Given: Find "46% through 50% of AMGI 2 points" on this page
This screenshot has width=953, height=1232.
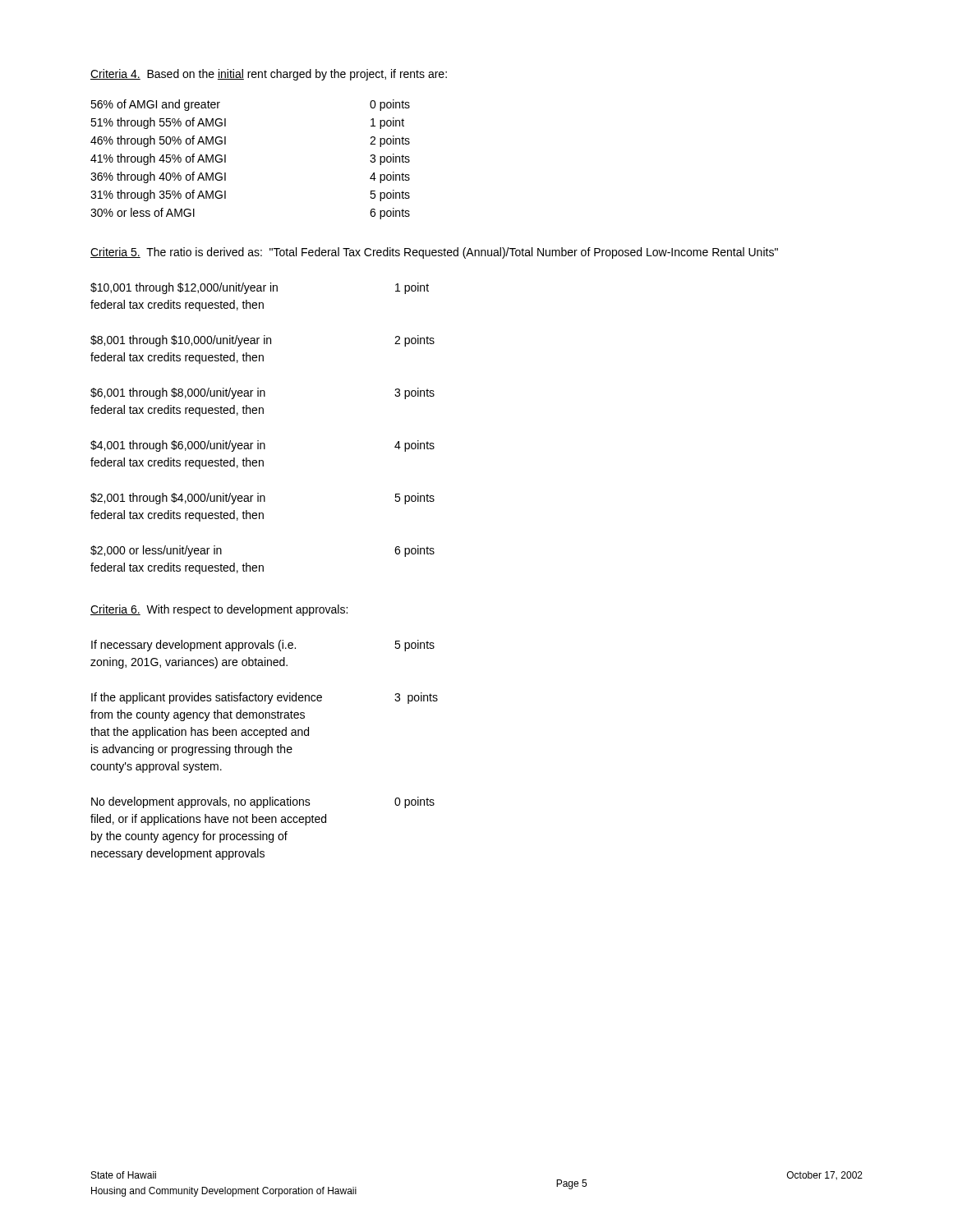Looking at the screenshot, I should [x=151, y=141].
